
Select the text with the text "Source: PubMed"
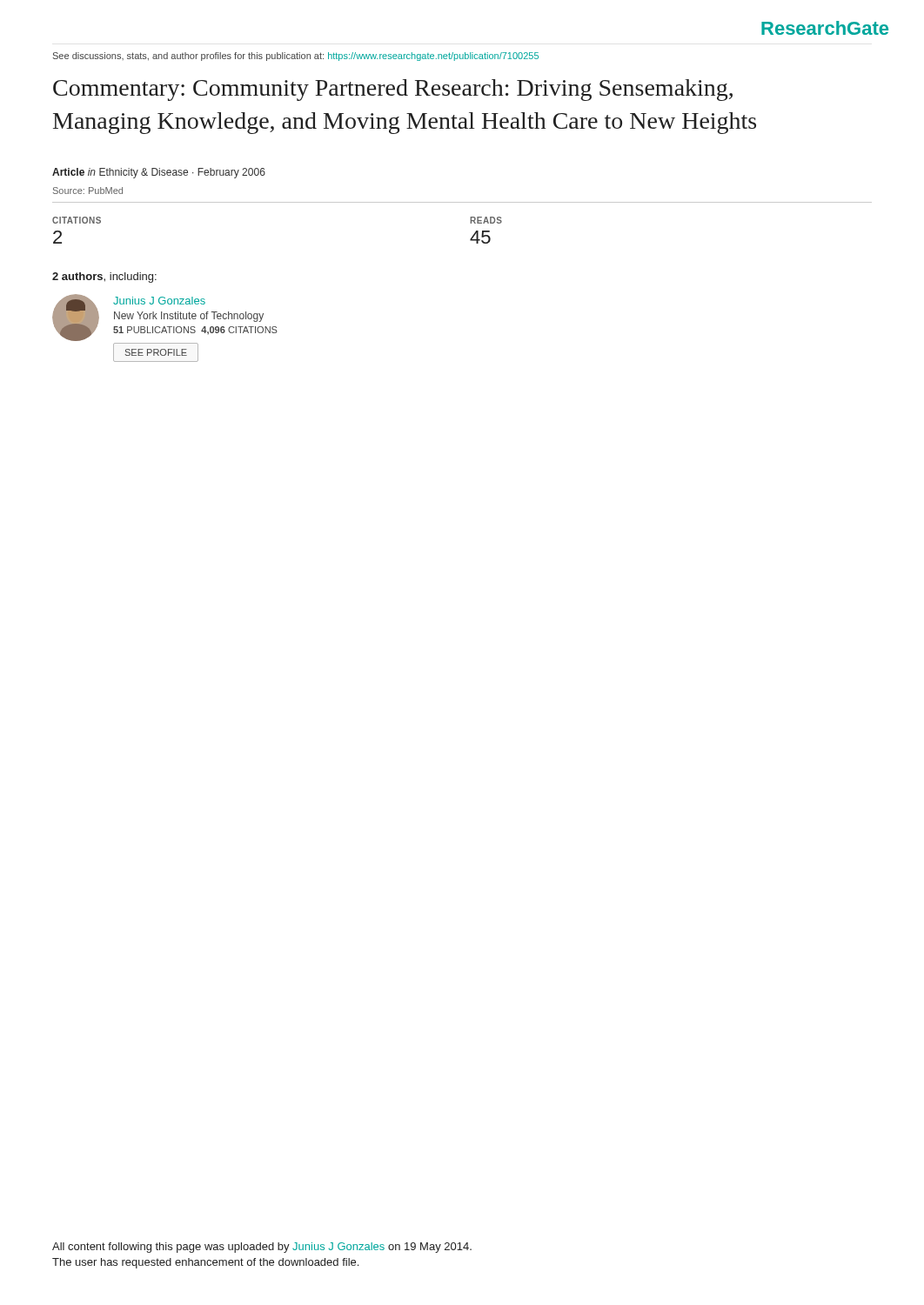[88, 191]
